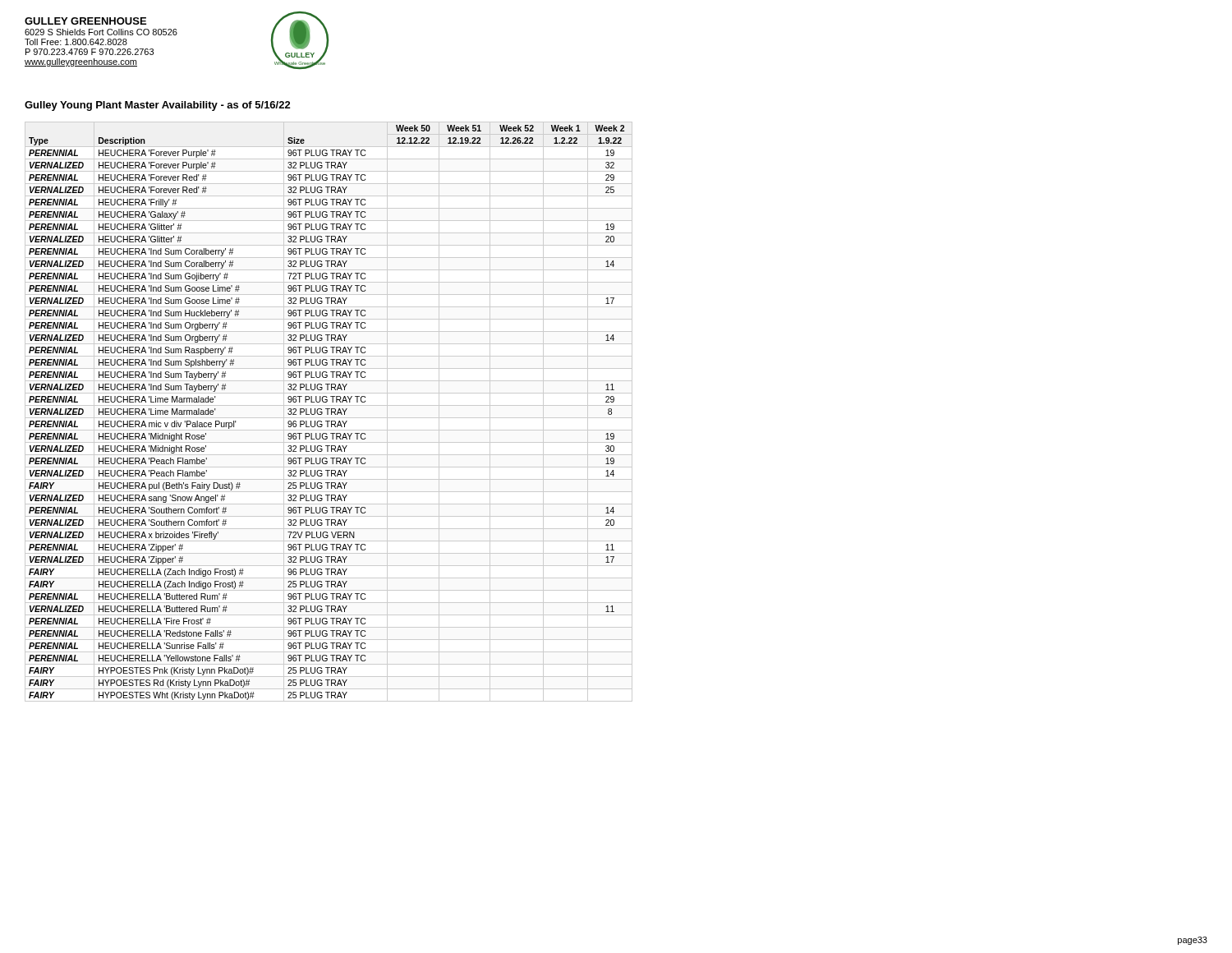Locate the logo
Screen dimensions: 953x1232
(300, 41)
